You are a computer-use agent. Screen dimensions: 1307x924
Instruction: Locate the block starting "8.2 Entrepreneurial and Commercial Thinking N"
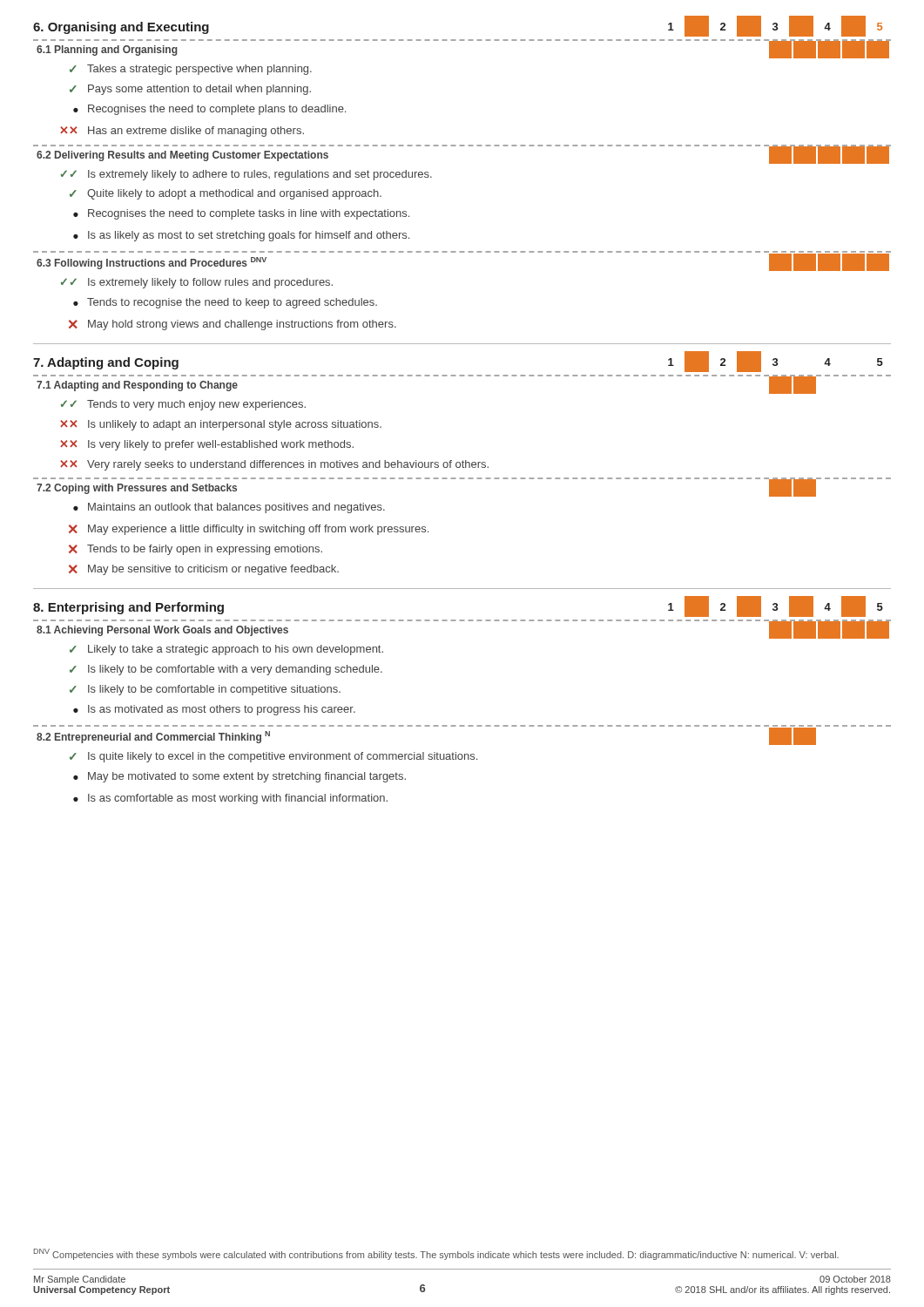[x=462, y=736]
